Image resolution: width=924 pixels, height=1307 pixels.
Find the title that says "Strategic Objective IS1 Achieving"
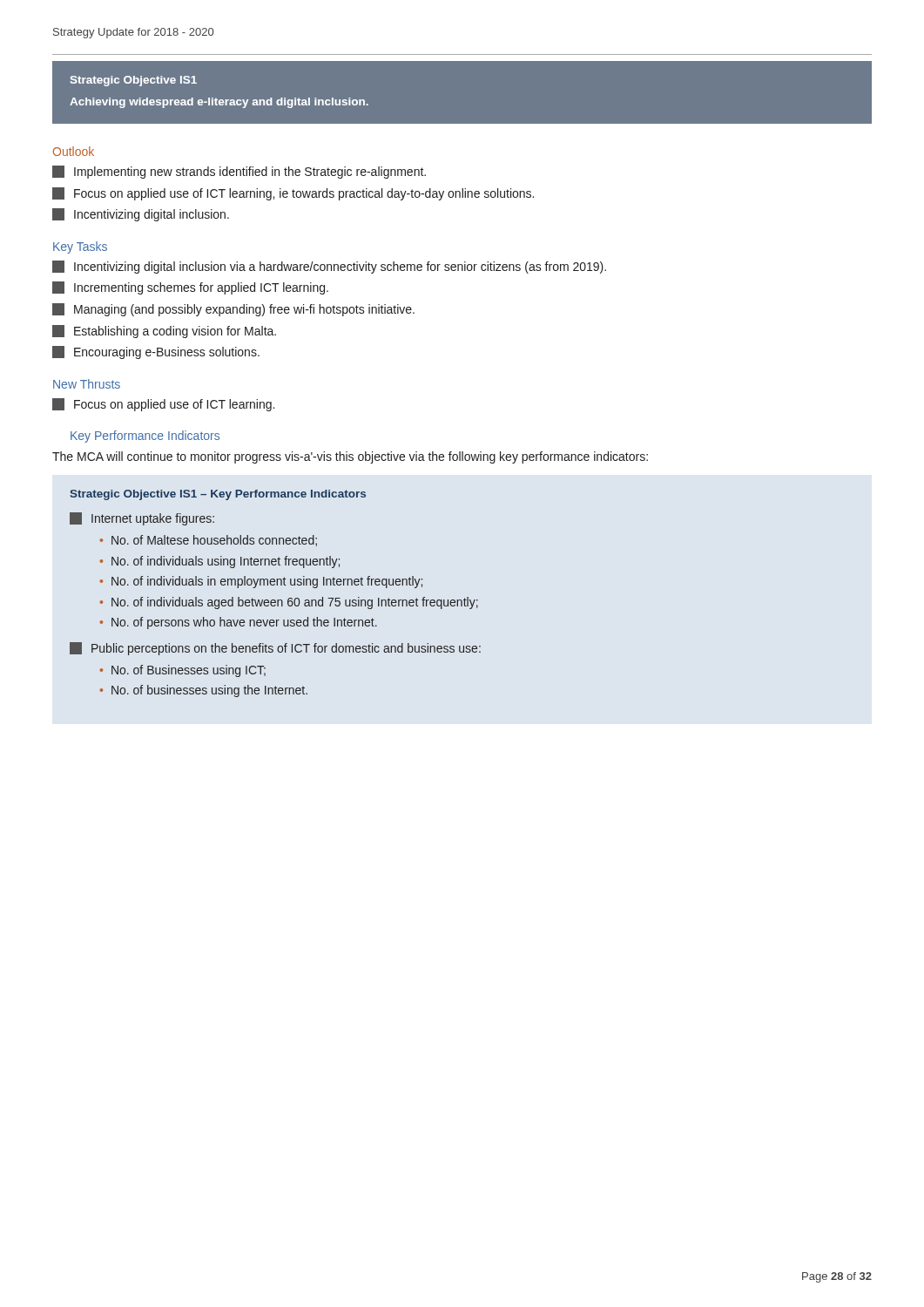pyautogui.click(x=134, y=81)
